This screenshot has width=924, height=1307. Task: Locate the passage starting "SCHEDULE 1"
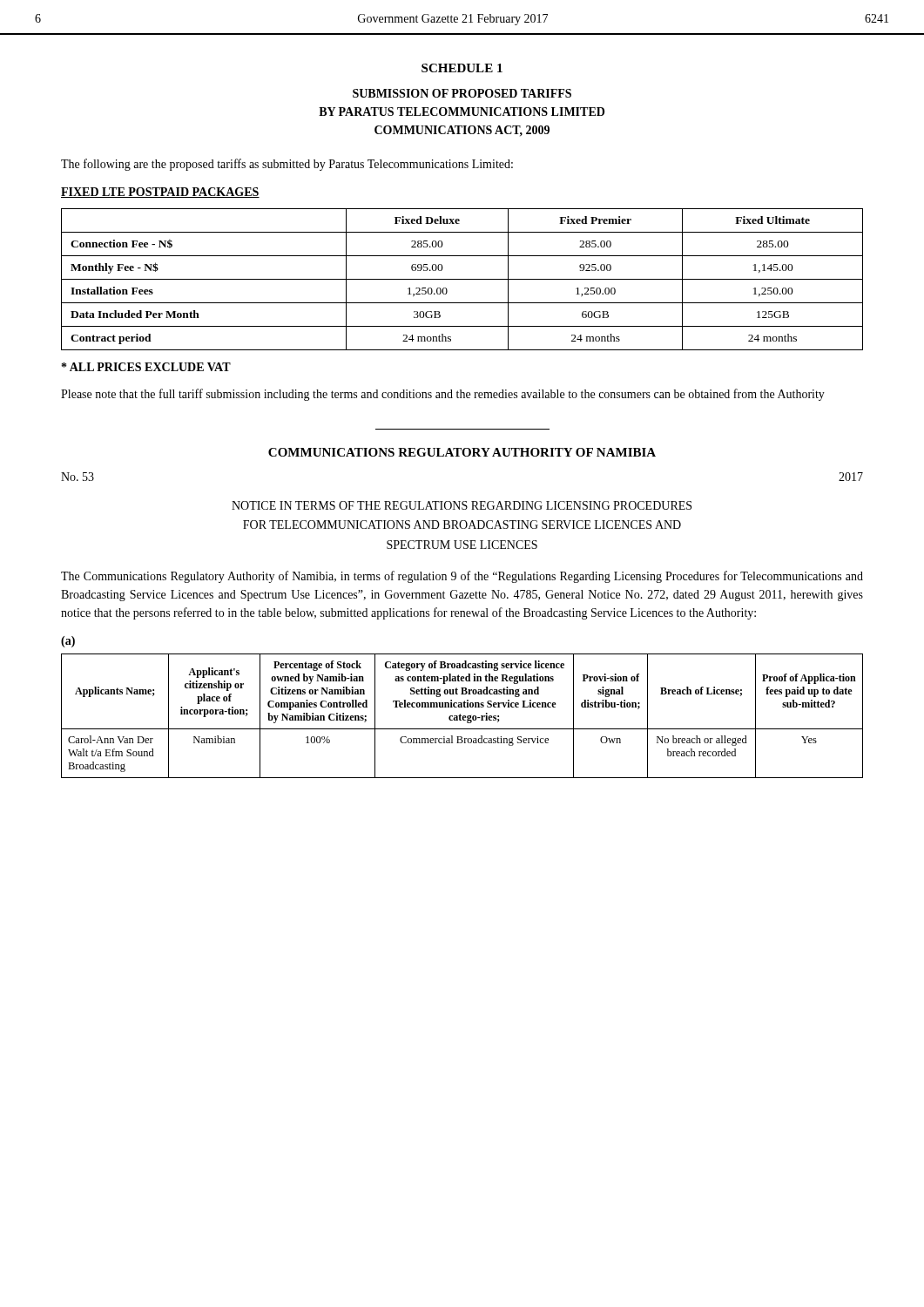[x=462, y=68]
